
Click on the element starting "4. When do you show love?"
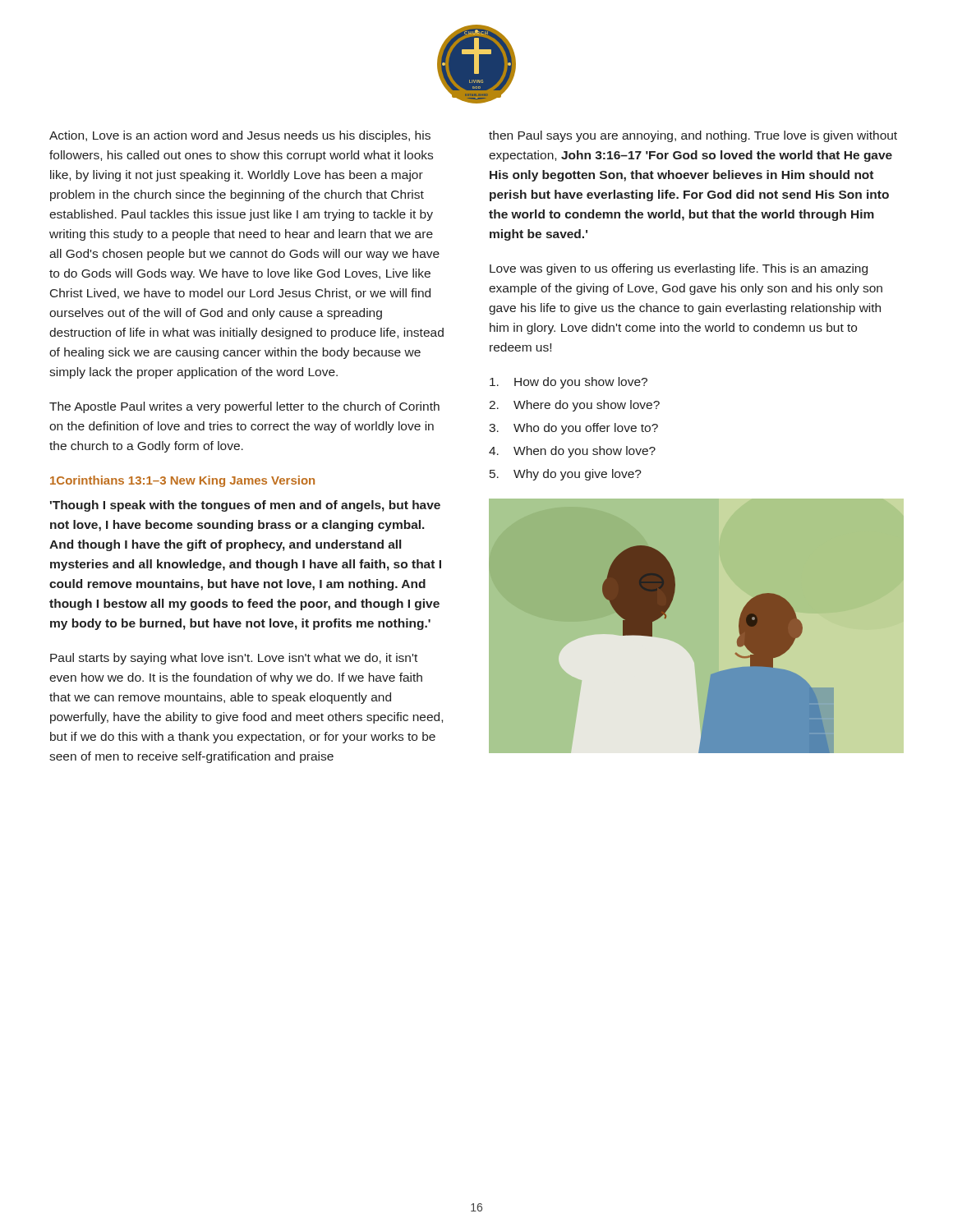(572, 451)
